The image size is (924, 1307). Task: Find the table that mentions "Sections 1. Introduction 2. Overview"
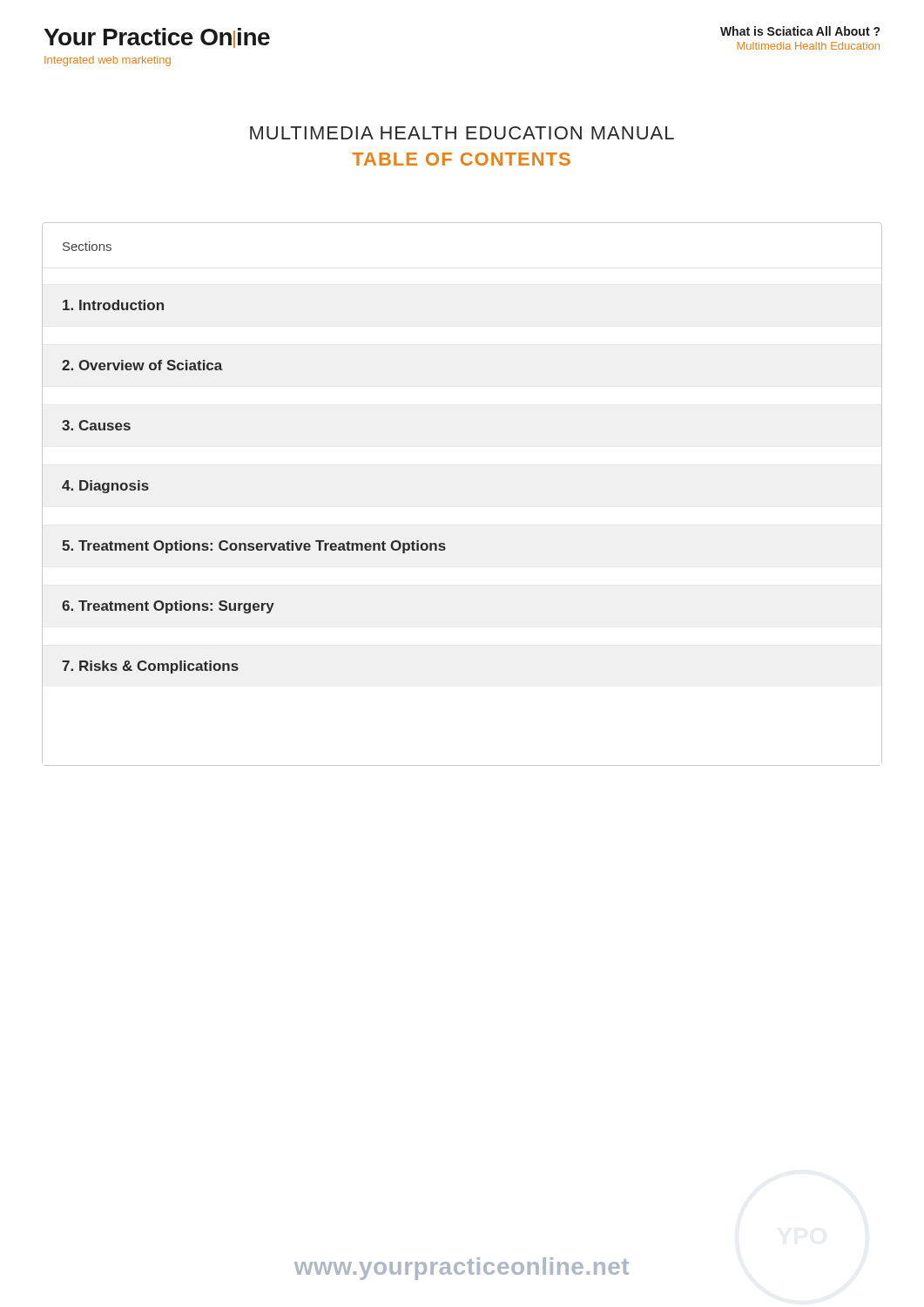[x=462, y=494]
